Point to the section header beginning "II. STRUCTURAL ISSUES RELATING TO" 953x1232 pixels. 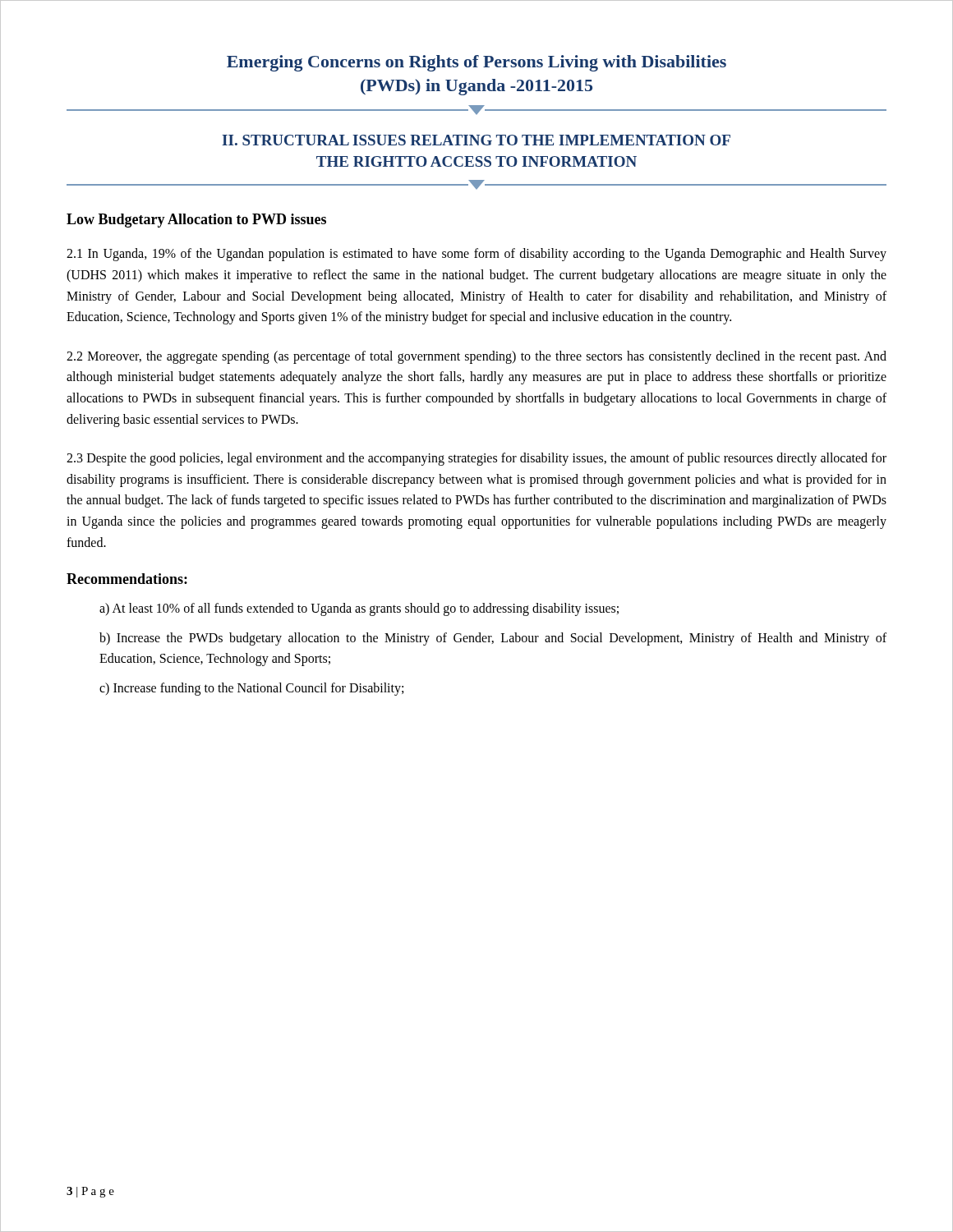click(476, 151)
